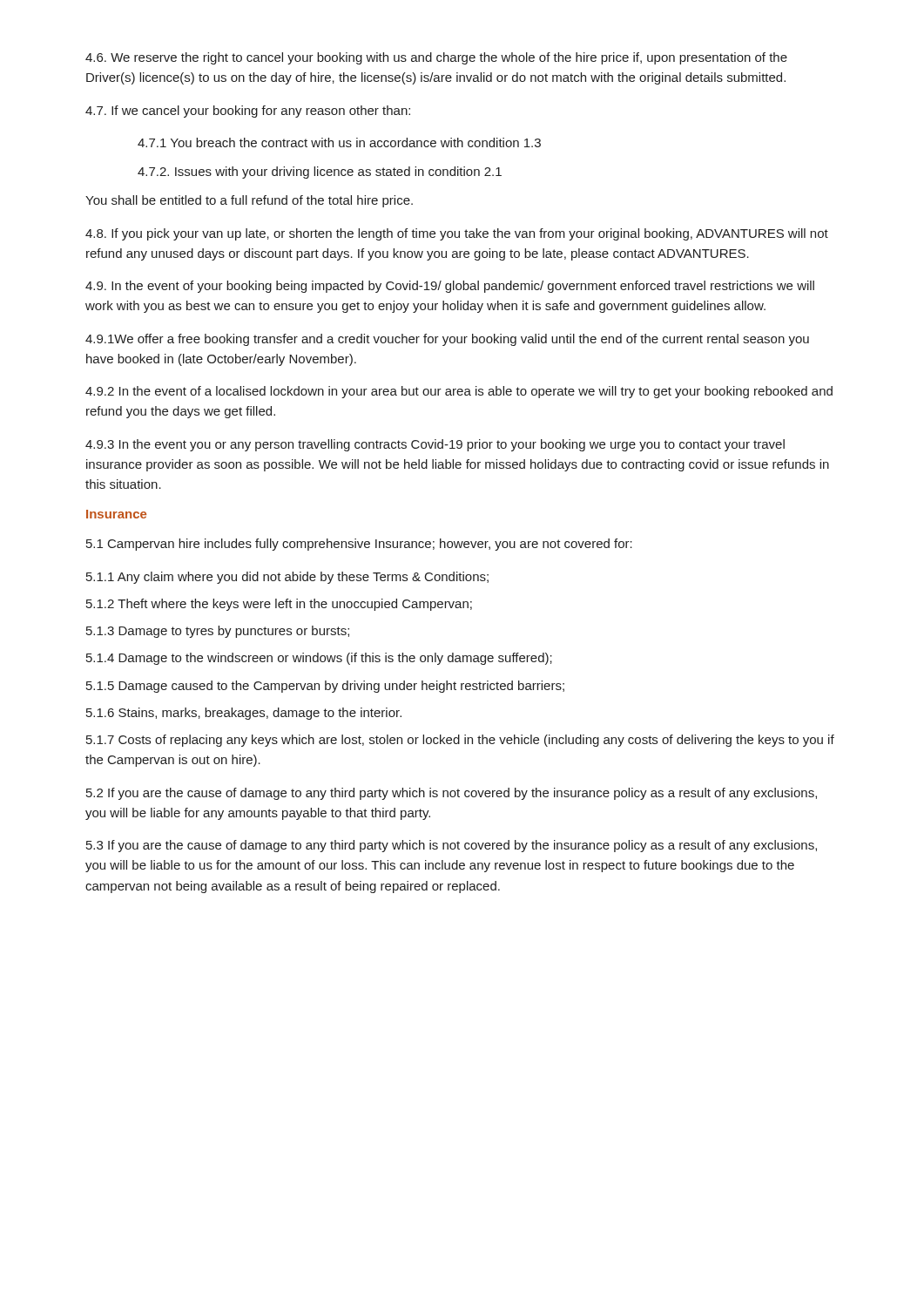Find the passage starting "5.1.5 Damage caused to the Campervan by driving"
The image size is (924, 1307).
tap(325, 685)
